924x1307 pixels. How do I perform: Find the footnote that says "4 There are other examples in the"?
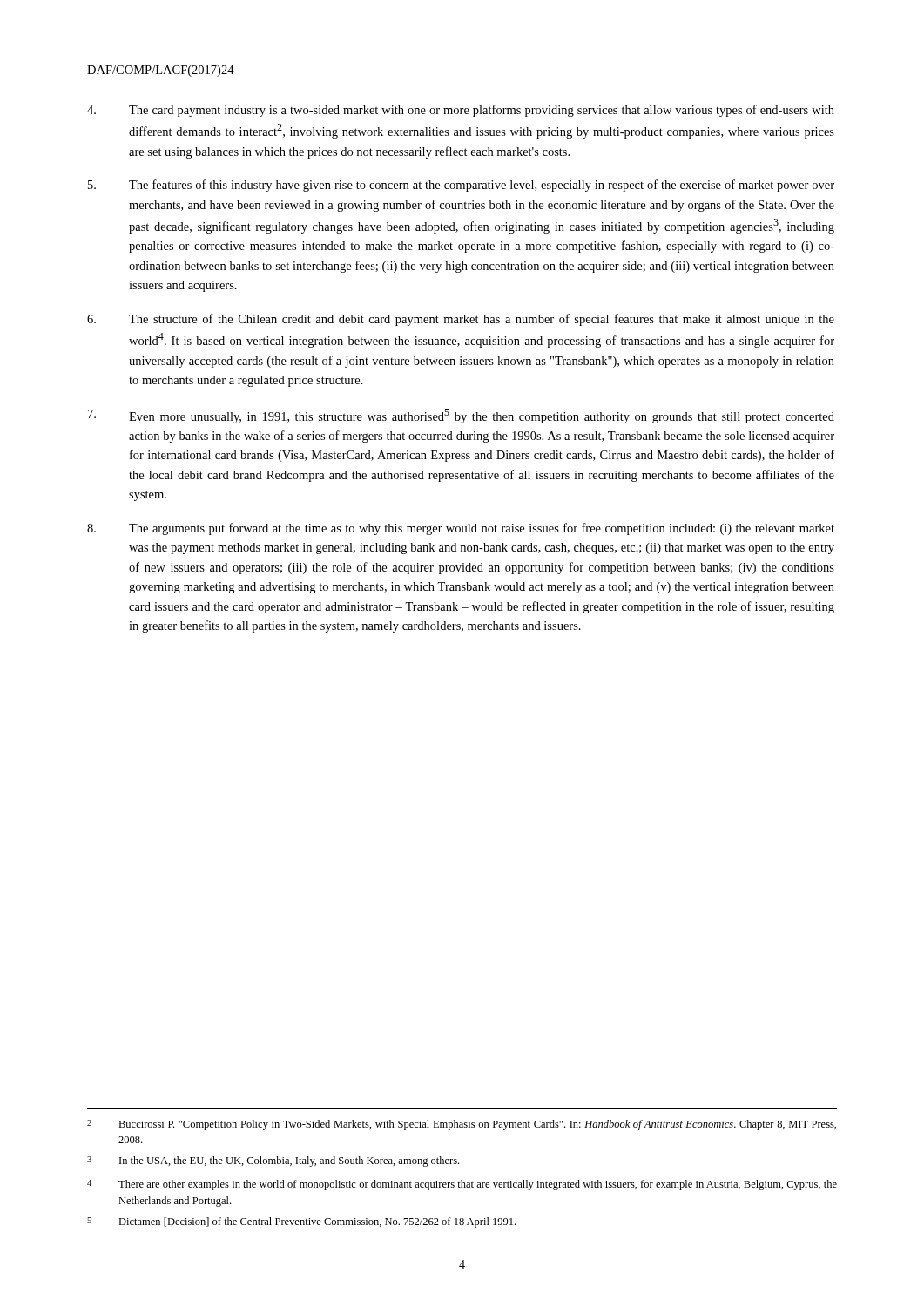coord(462,1193)
